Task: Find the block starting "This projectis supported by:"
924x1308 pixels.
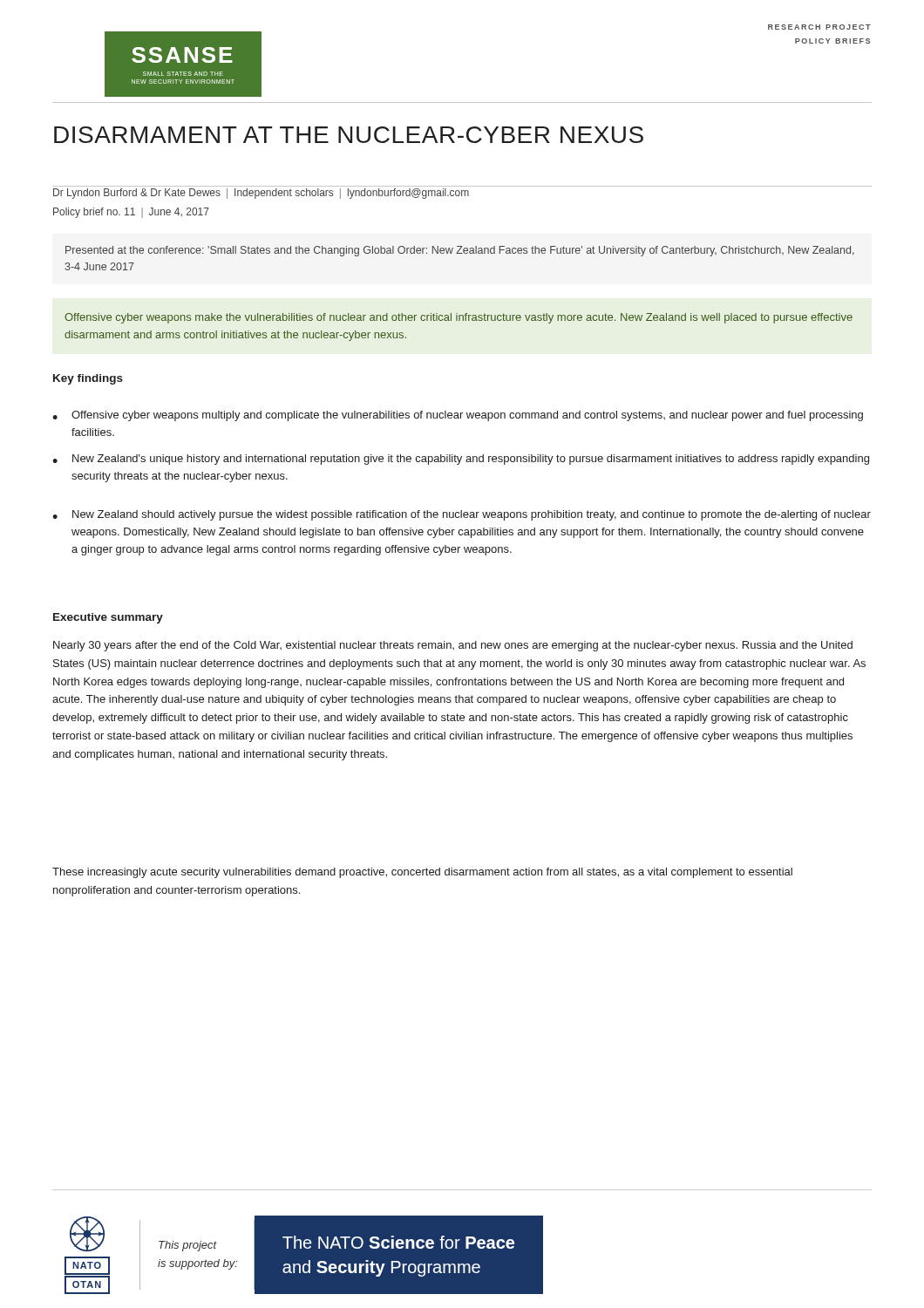Action: tap(198, 1254)
